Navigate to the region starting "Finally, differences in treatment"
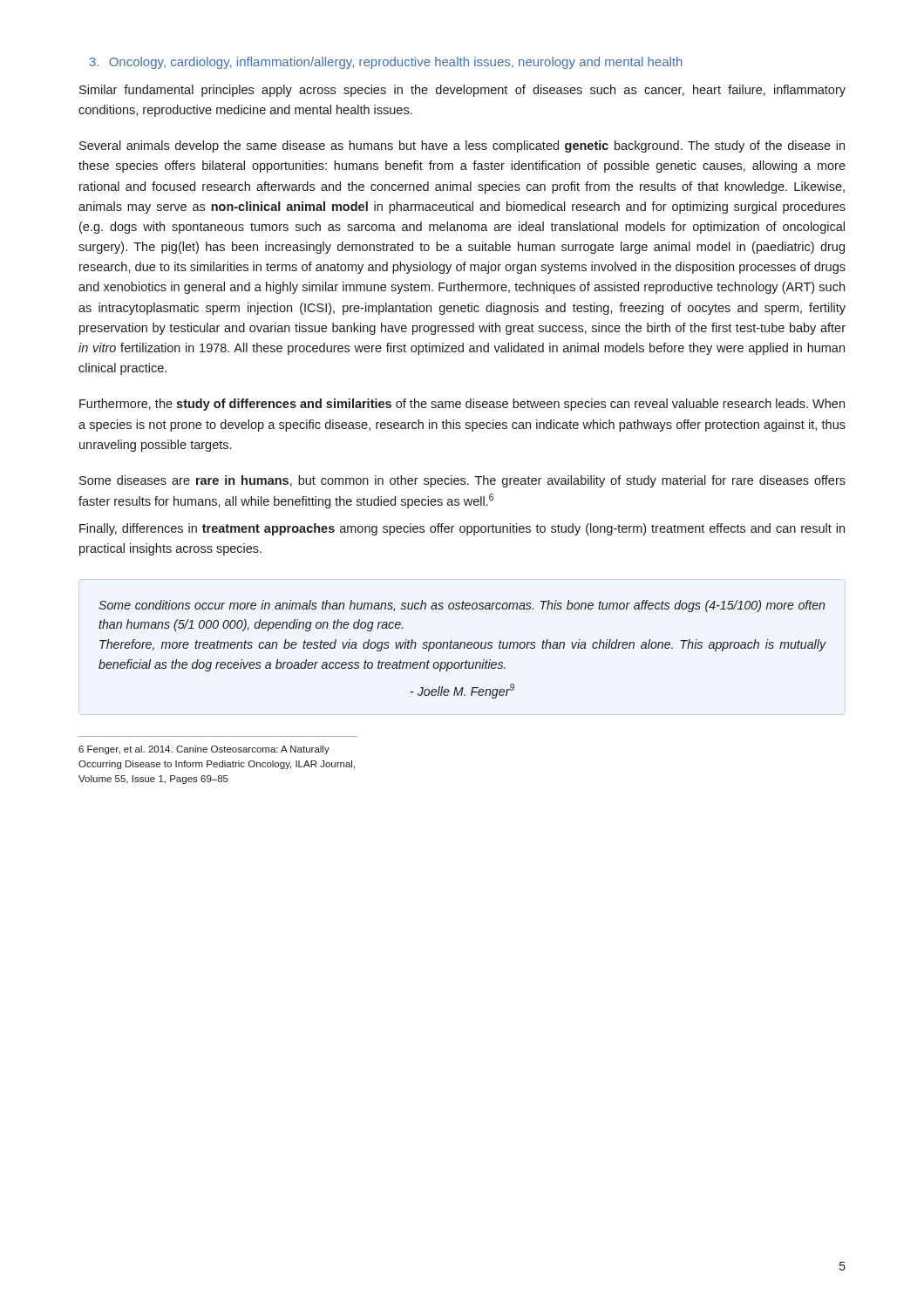This screenshot has width=924, height=1308. (462, 539)
